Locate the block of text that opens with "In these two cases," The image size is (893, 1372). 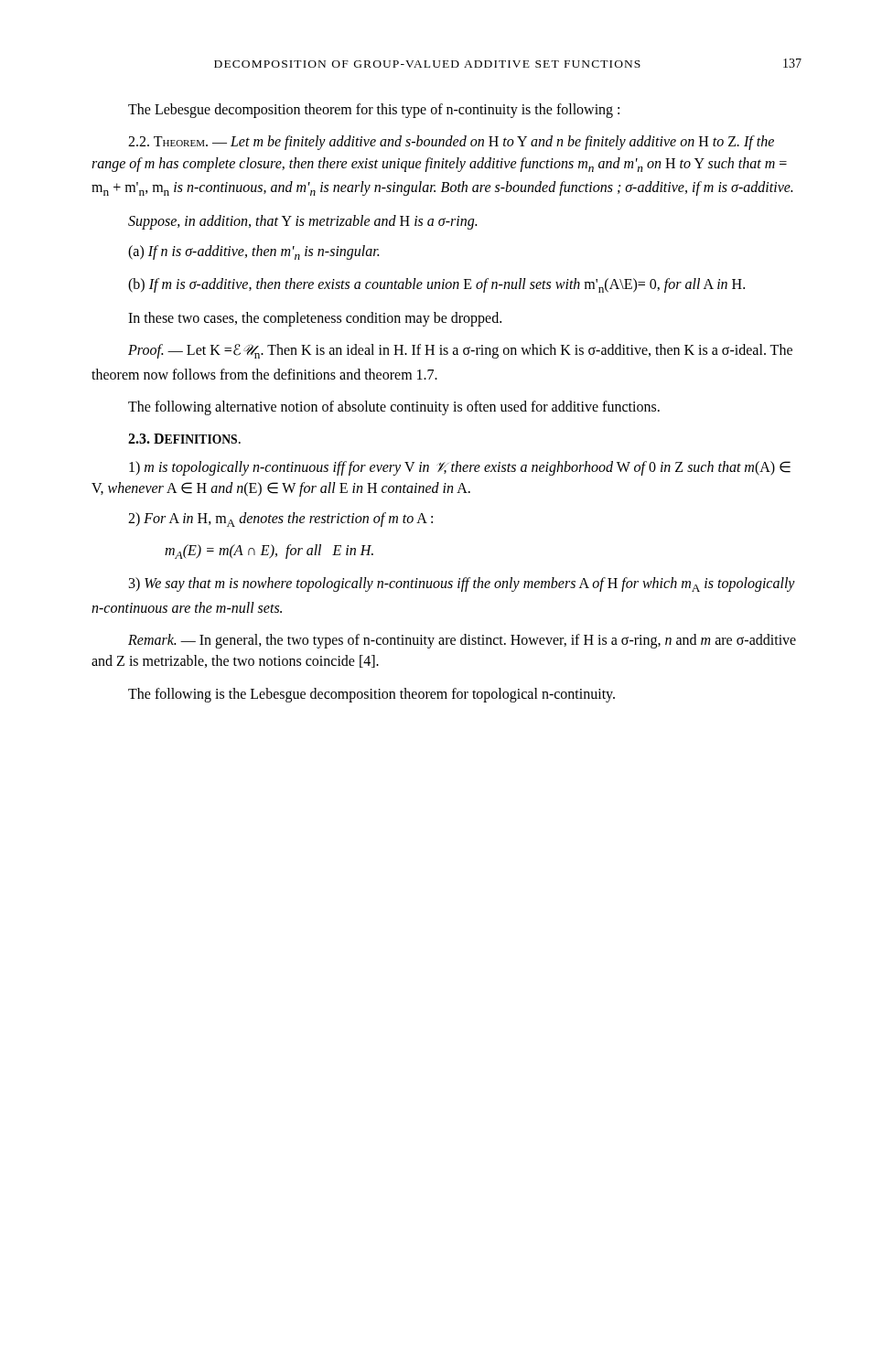(446, 318)
